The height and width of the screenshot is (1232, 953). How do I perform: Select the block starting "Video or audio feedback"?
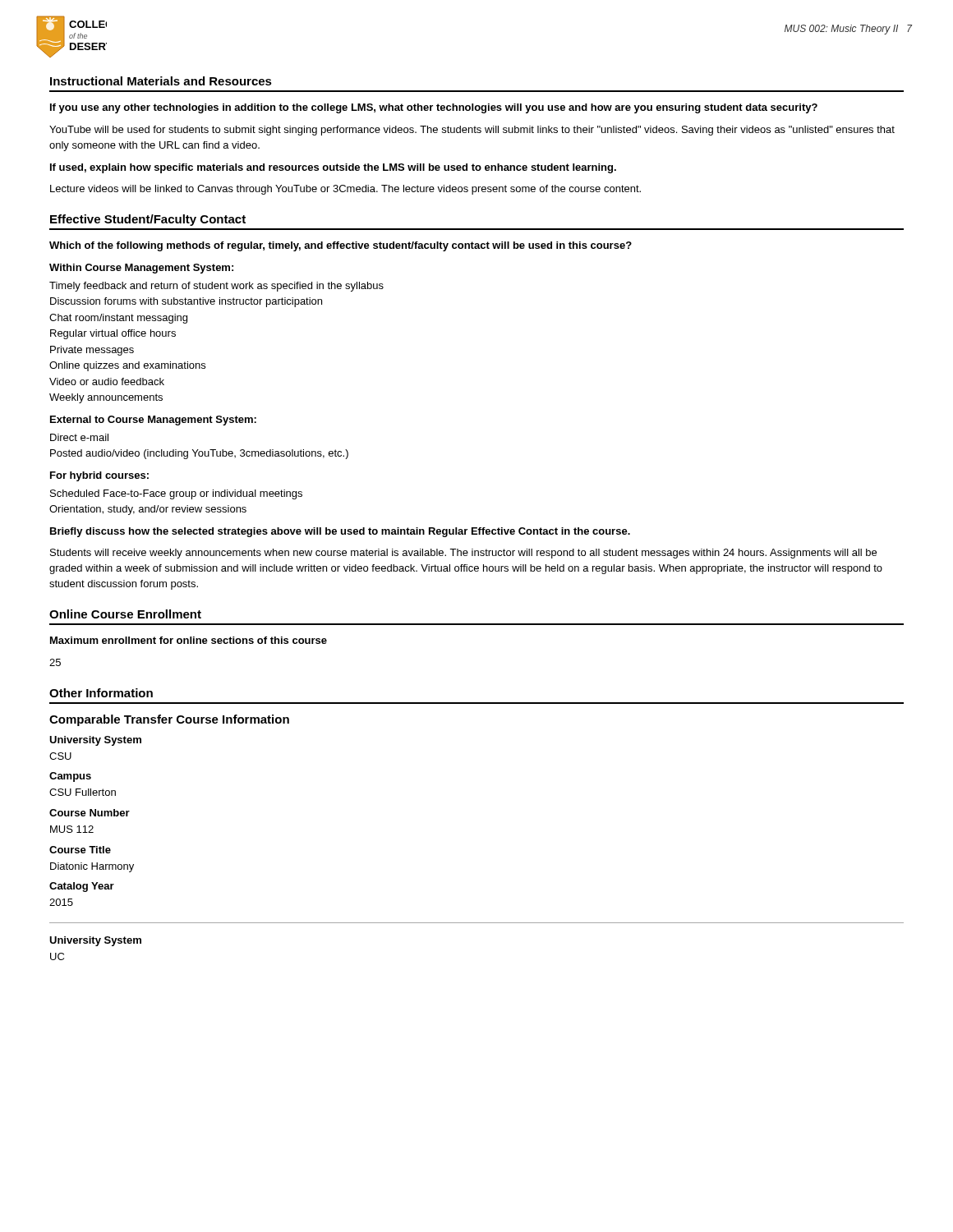coord(107,381)
